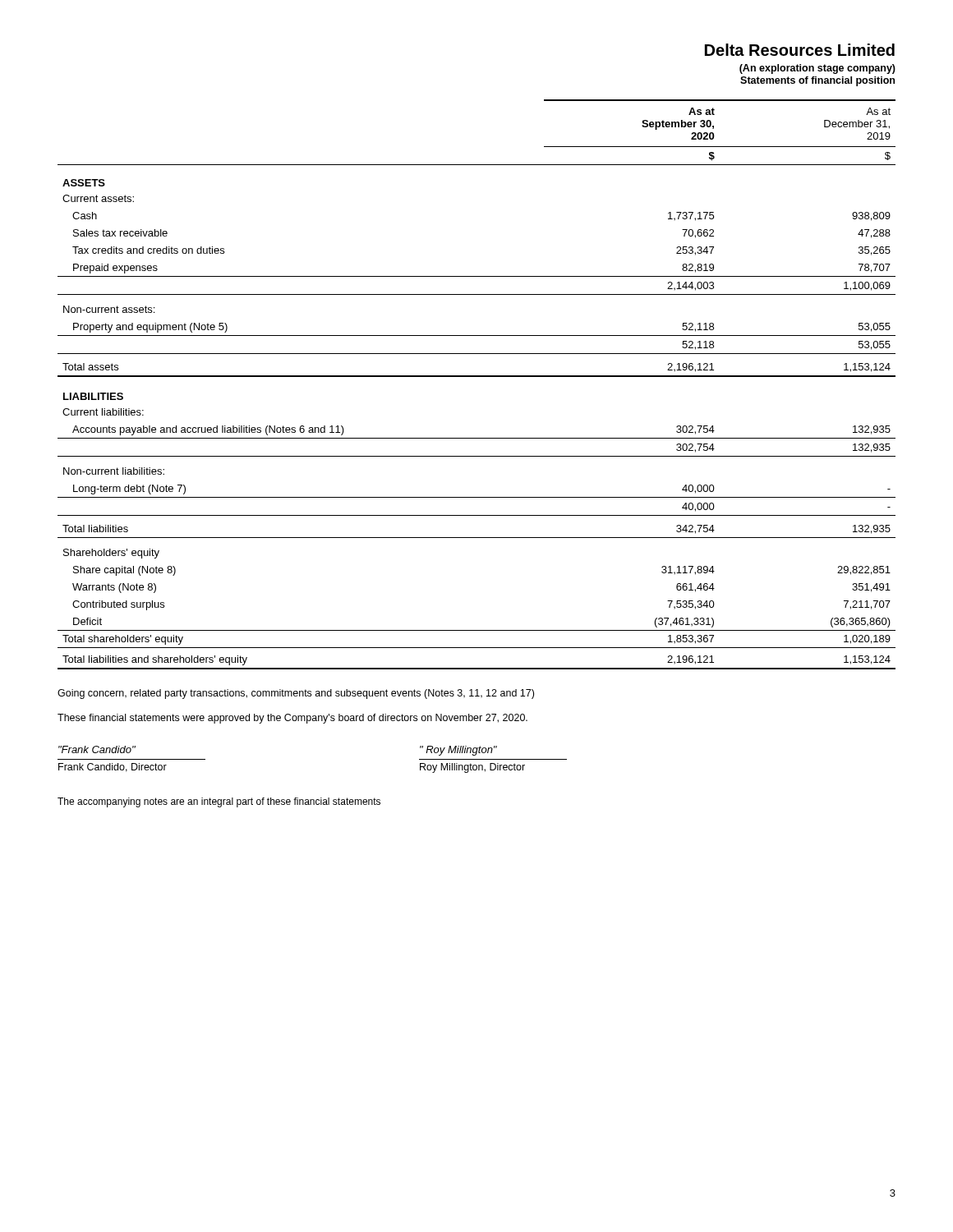Click on the text block with the text "Going concern, related party"
953x1232 pixels.
[296, 693]
